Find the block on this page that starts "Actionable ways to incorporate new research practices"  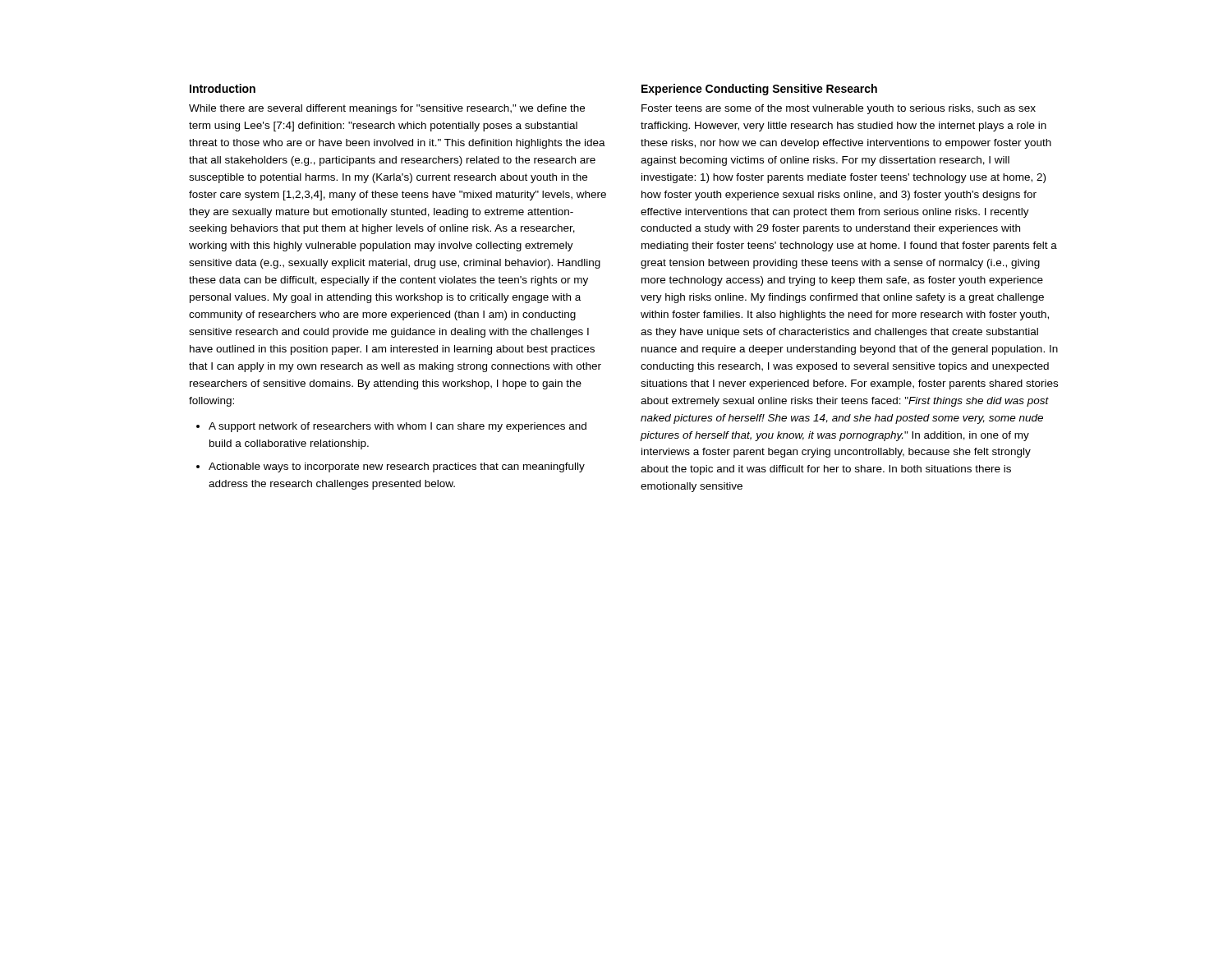[397, 475]
